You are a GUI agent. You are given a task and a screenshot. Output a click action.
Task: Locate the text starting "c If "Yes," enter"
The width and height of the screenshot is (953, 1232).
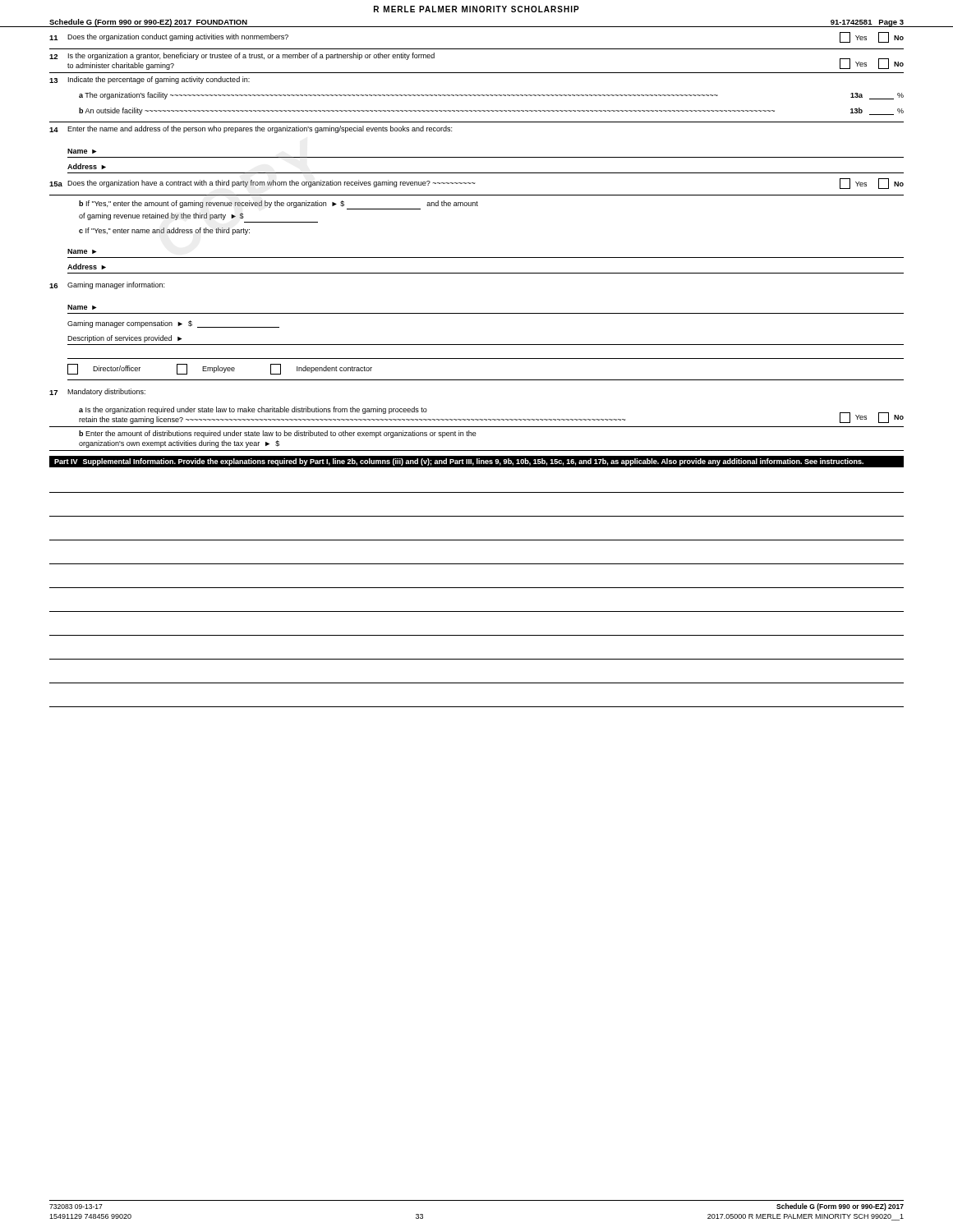[164, 231]
